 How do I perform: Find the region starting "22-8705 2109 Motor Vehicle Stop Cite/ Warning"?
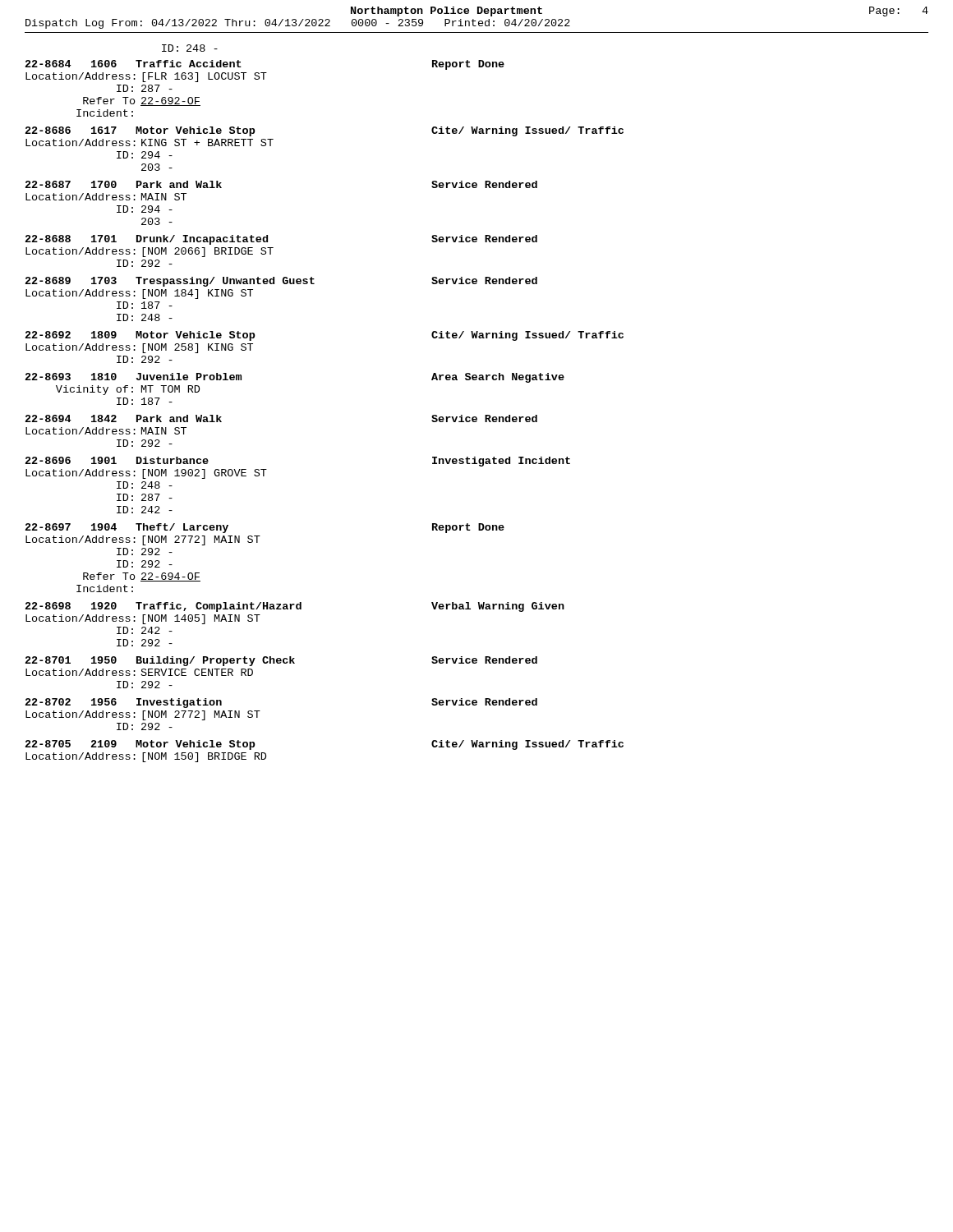476,751
